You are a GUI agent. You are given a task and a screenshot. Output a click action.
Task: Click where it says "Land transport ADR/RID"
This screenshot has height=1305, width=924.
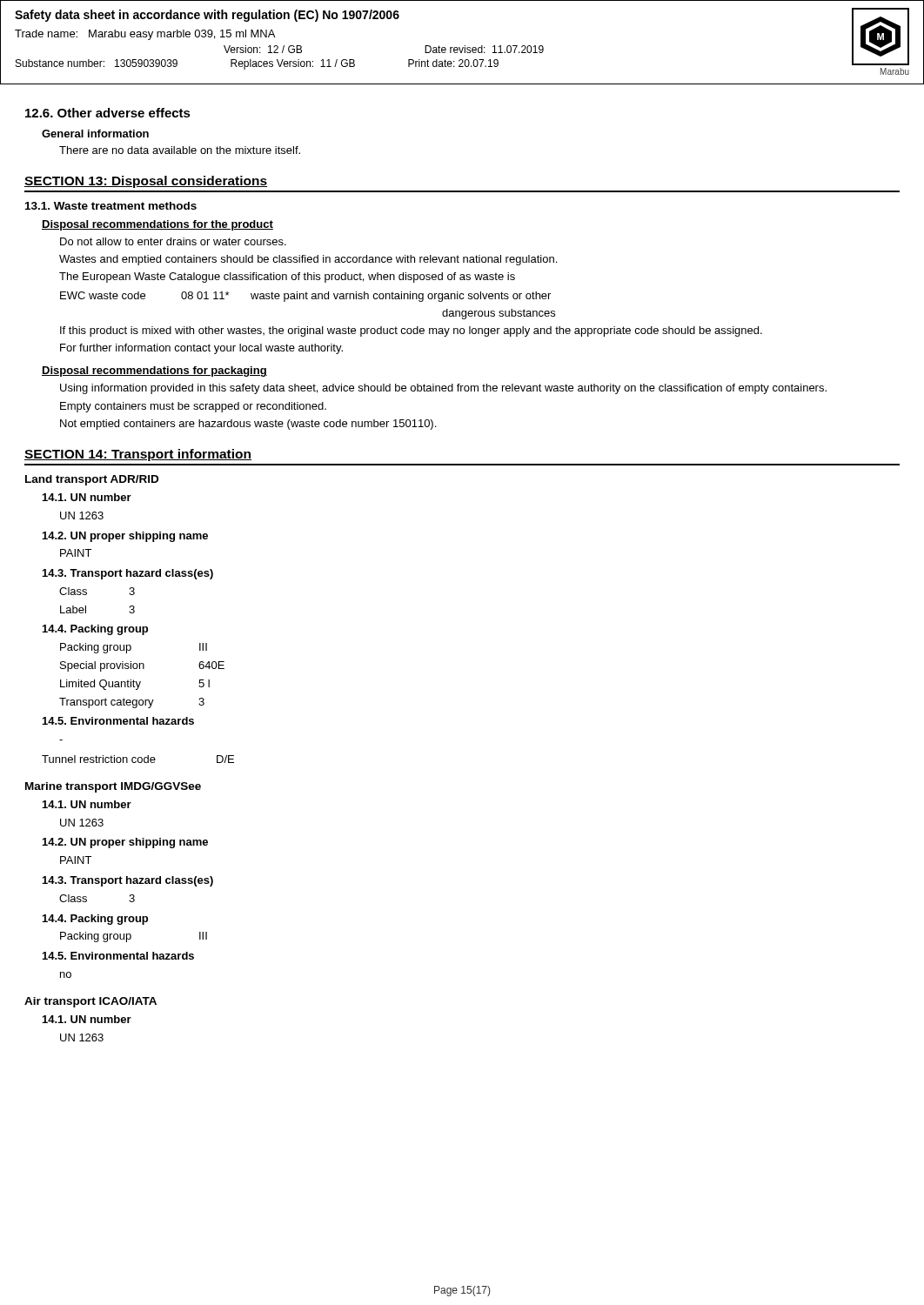pos(92,479)
